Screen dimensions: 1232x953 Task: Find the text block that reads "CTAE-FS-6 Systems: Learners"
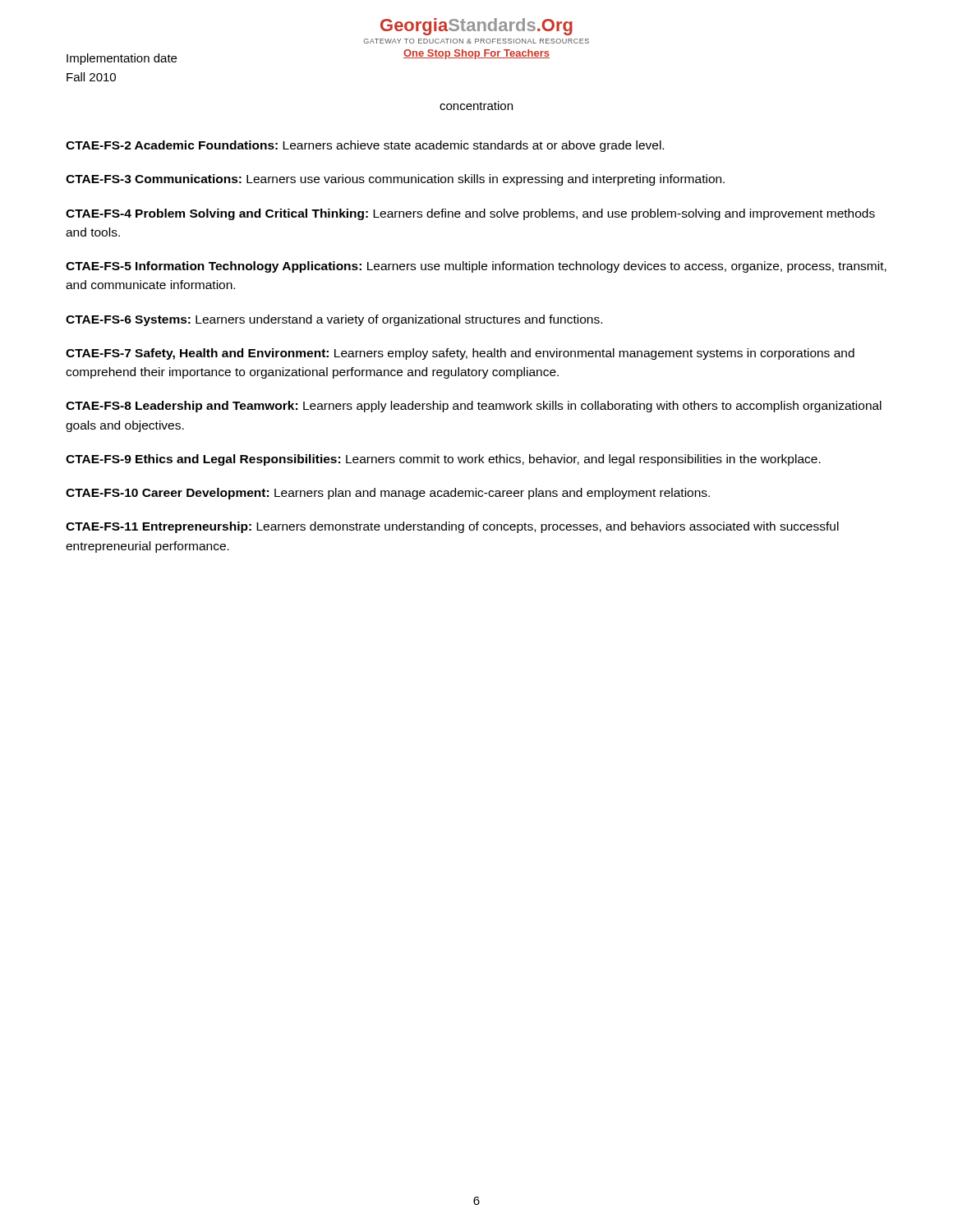(x=335, y=319)
